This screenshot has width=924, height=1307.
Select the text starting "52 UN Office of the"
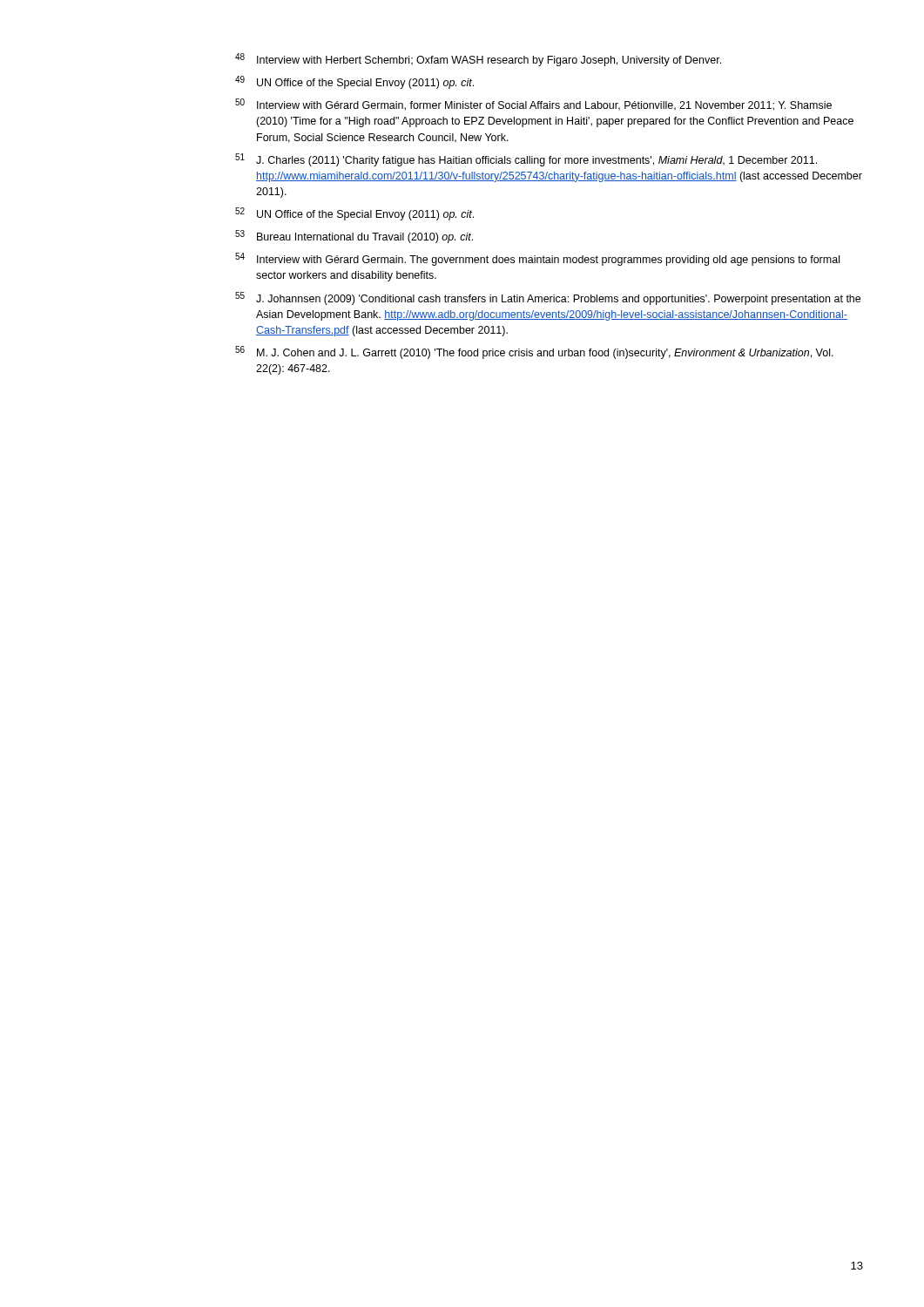[354, 214]
